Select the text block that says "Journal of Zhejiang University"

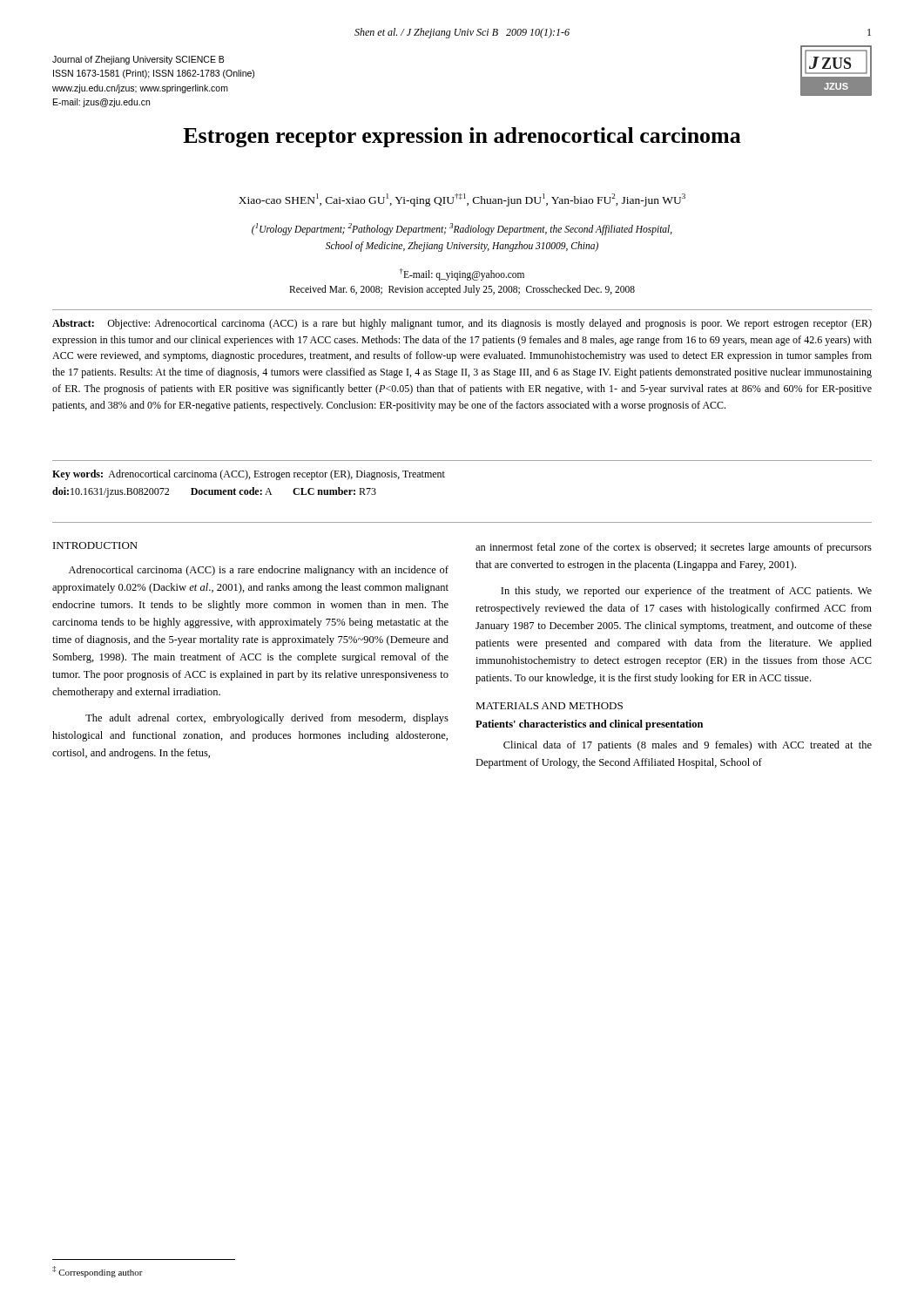pos(154,81)
